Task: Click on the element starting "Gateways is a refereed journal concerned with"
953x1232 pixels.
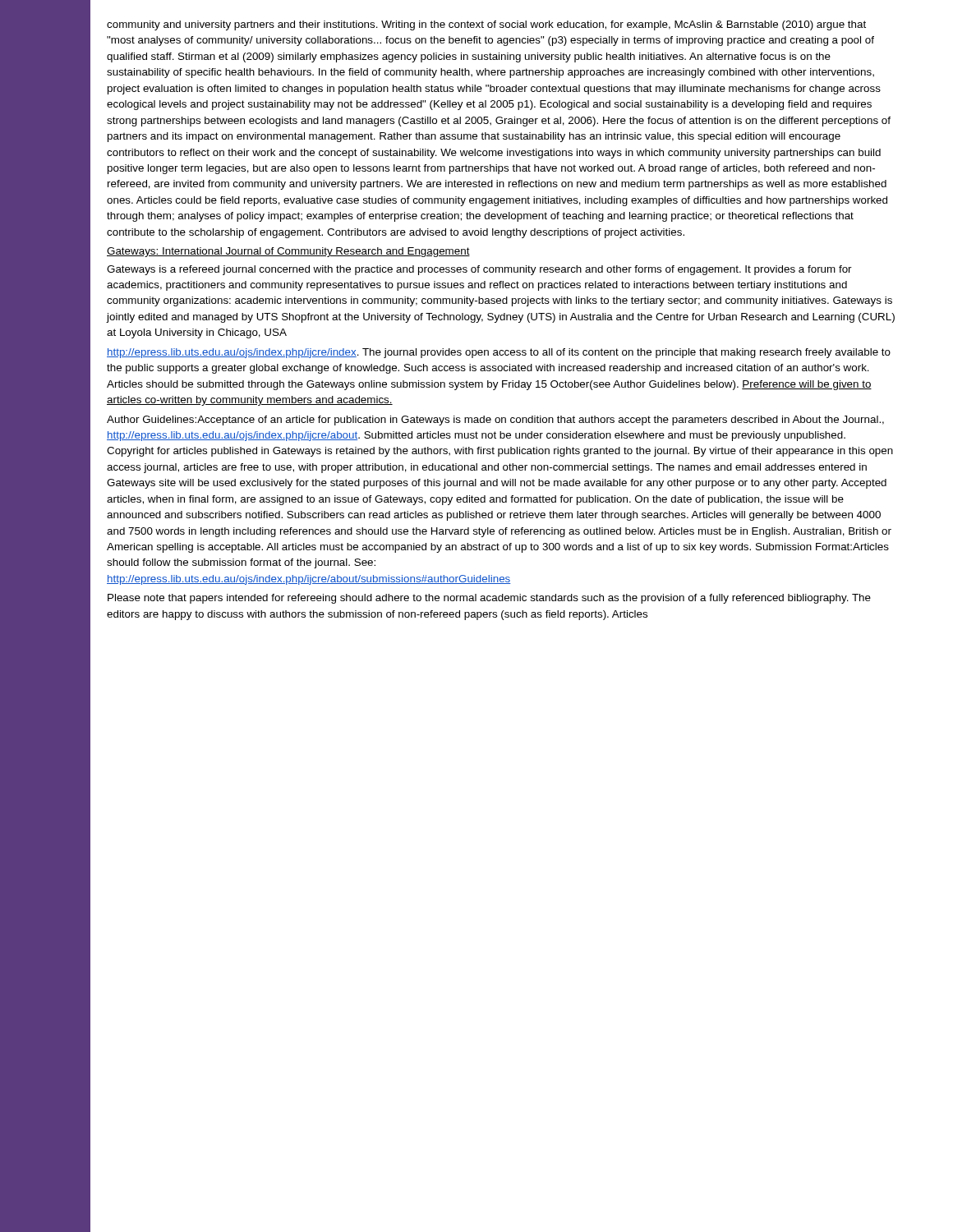Action: (x=501, y=301)
